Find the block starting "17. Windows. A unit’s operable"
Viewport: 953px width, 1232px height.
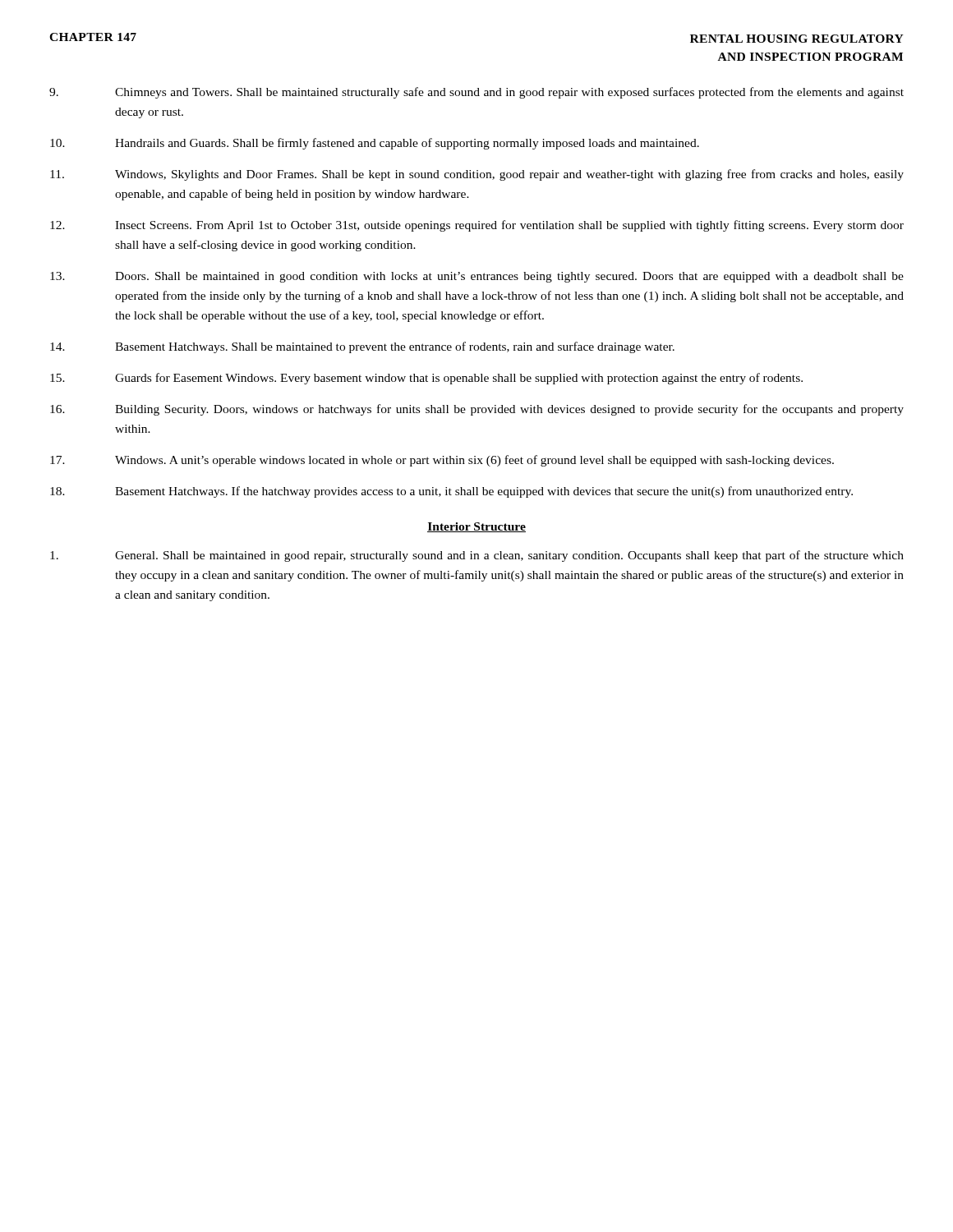(x=476, y=460)
